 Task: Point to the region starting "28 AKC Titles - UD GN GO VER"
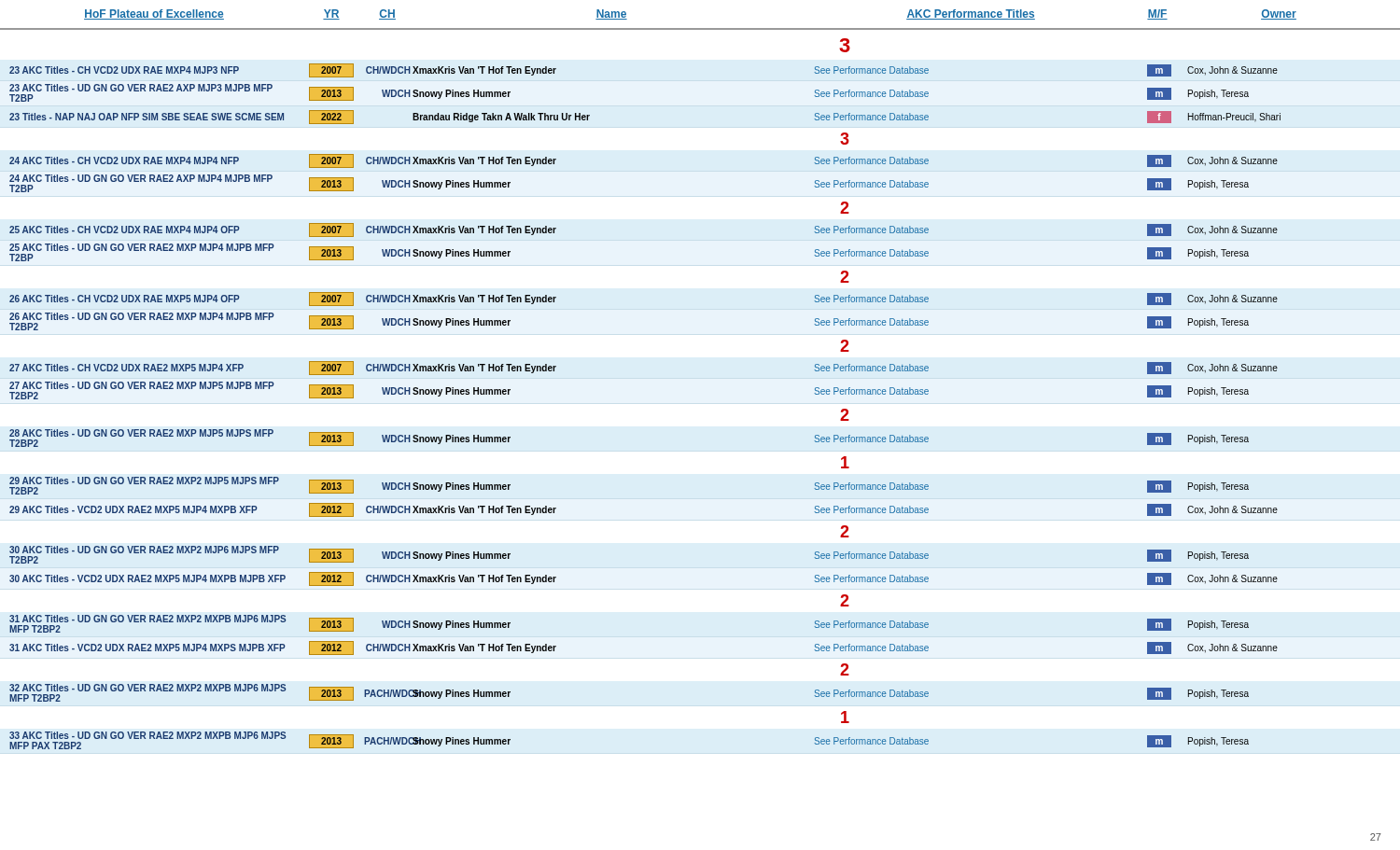tap(141, 436)
